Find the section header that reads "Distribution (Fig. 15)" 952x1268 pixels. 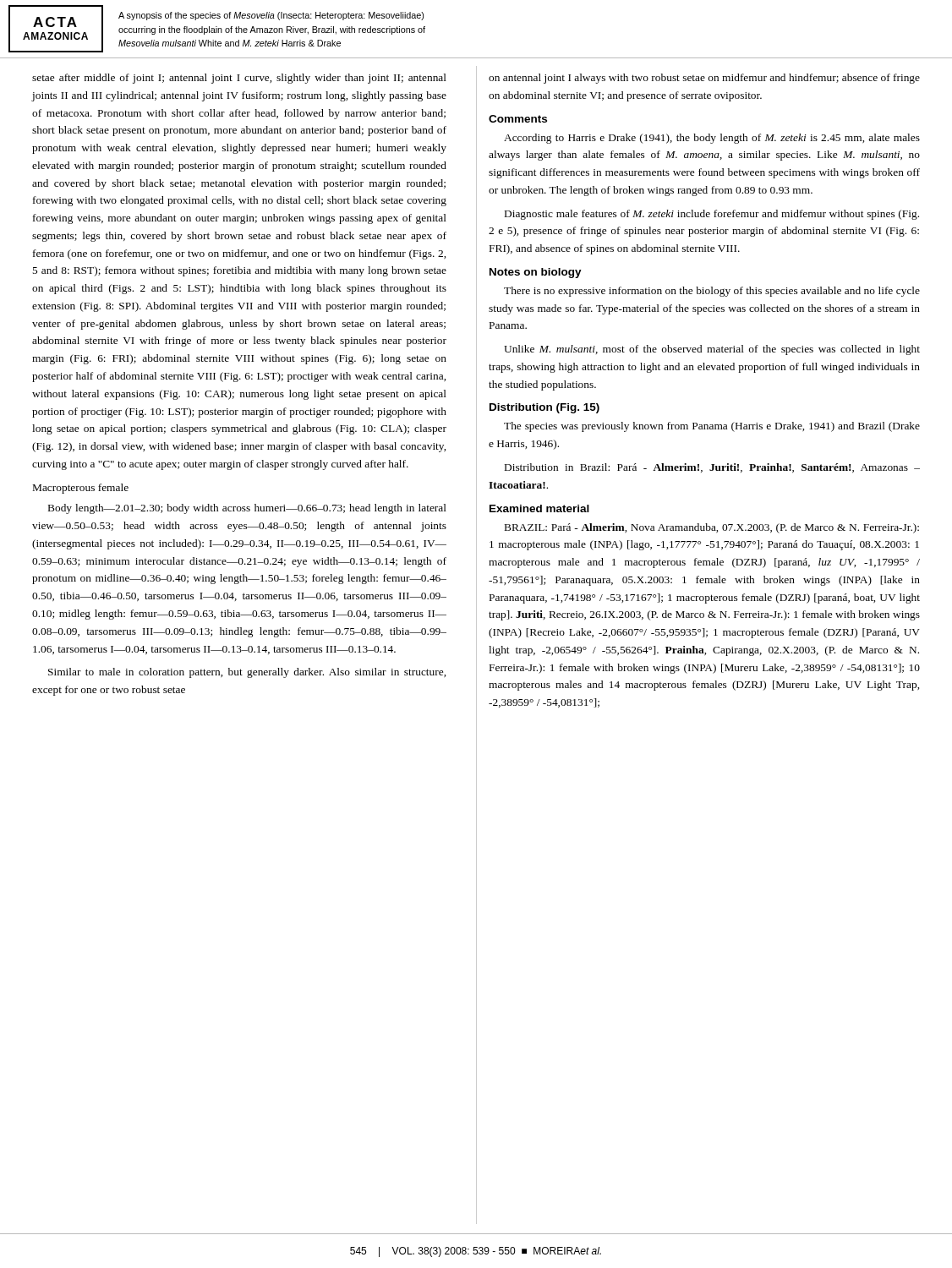coord(544,407)
